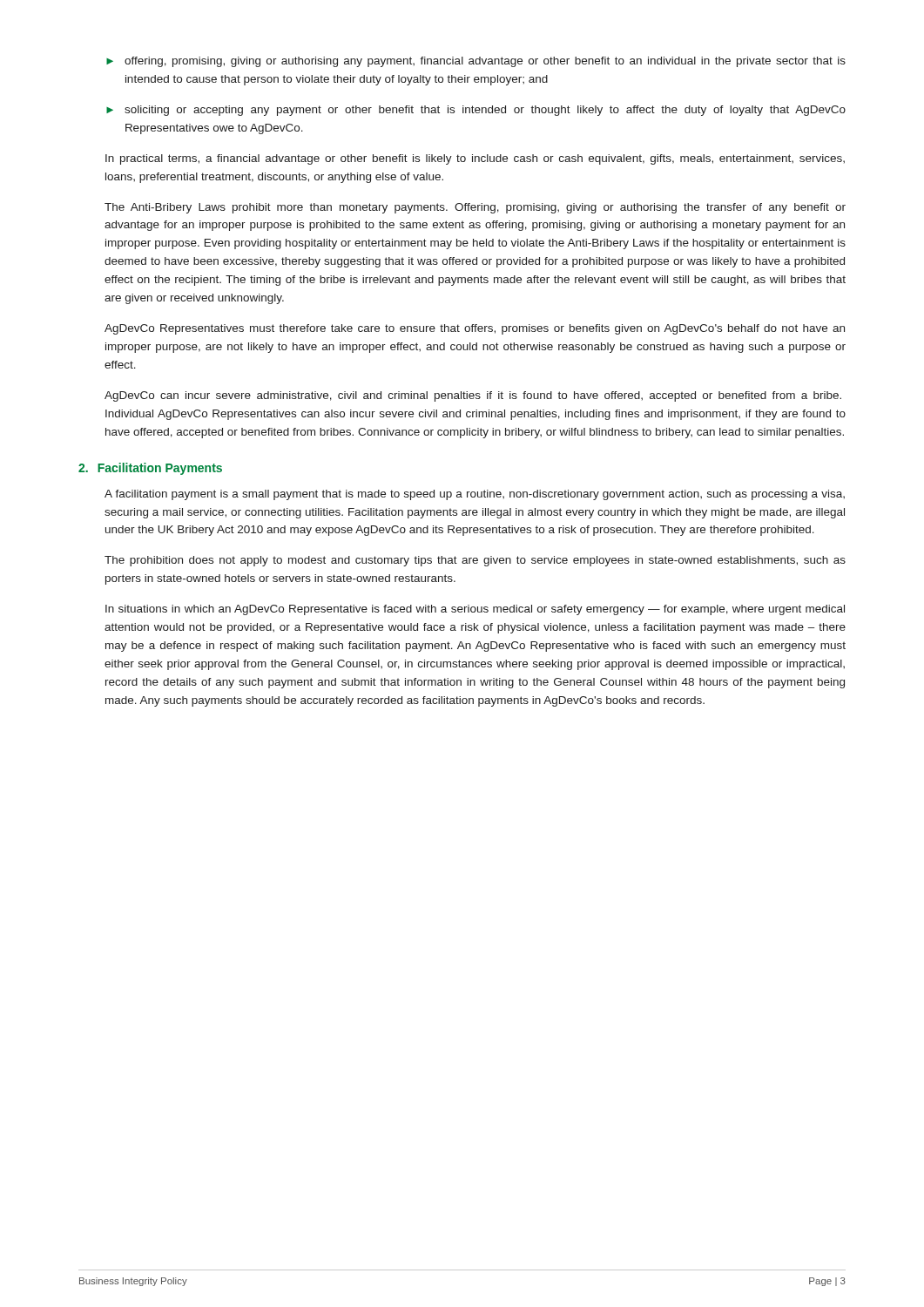The height and width of the screenshot is (1307, 924).
Task: Find the text block that reads "In situations in"
Action: pos(475,654)
